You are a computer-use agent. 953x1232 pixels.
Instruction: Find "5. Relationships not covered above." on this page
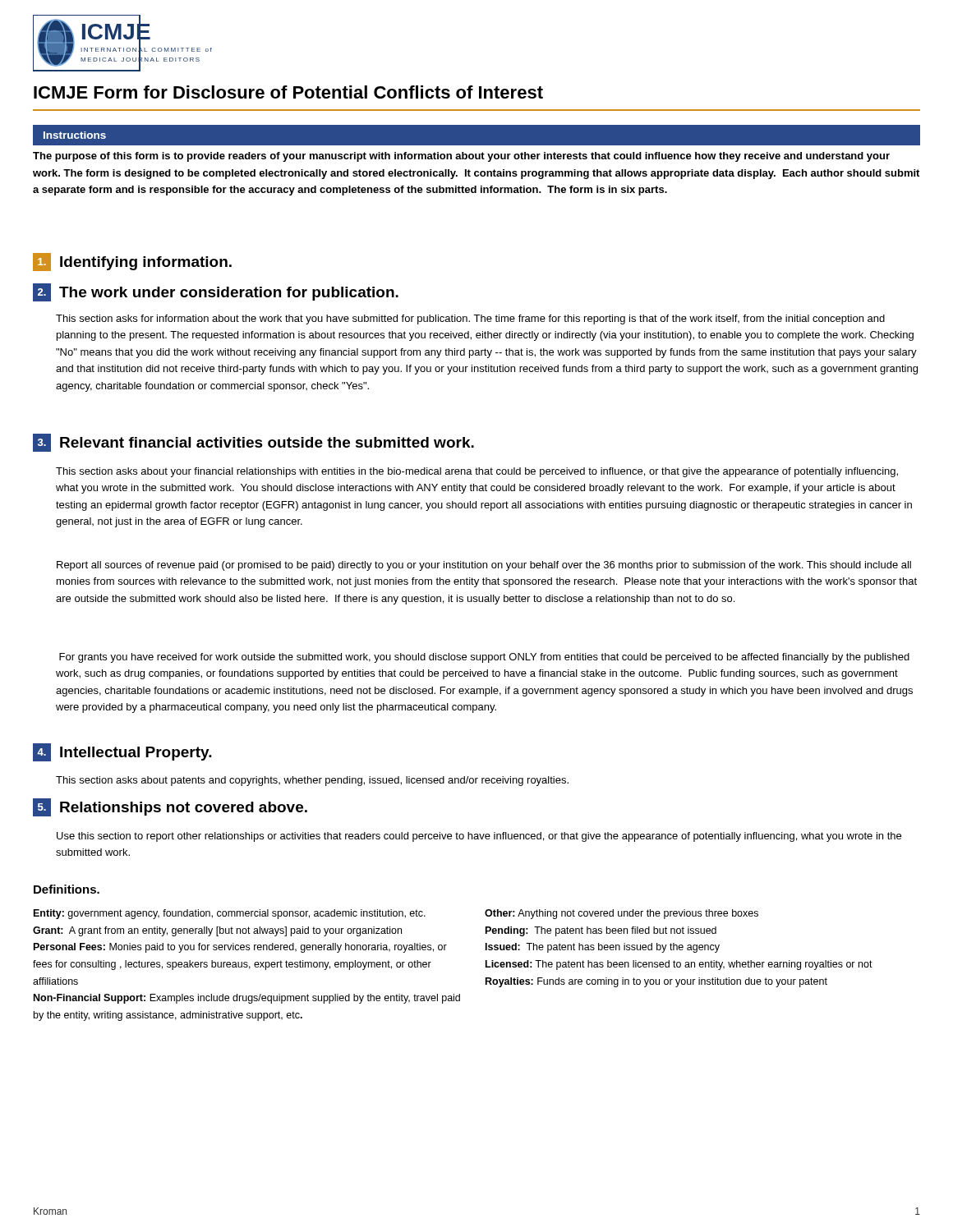pos(170,807)
